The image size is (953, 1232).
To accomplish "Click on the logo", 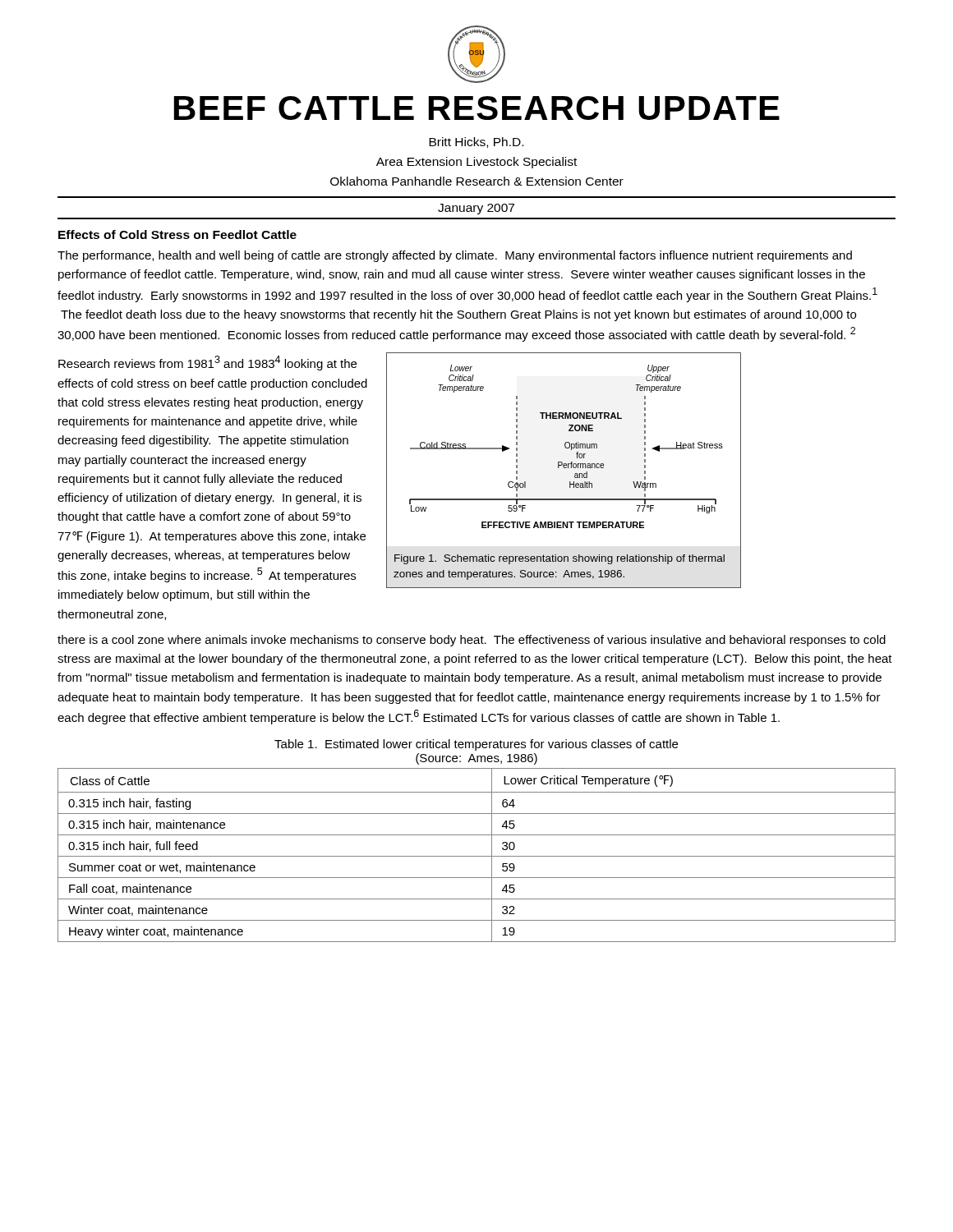I will [x=476, y=55].
